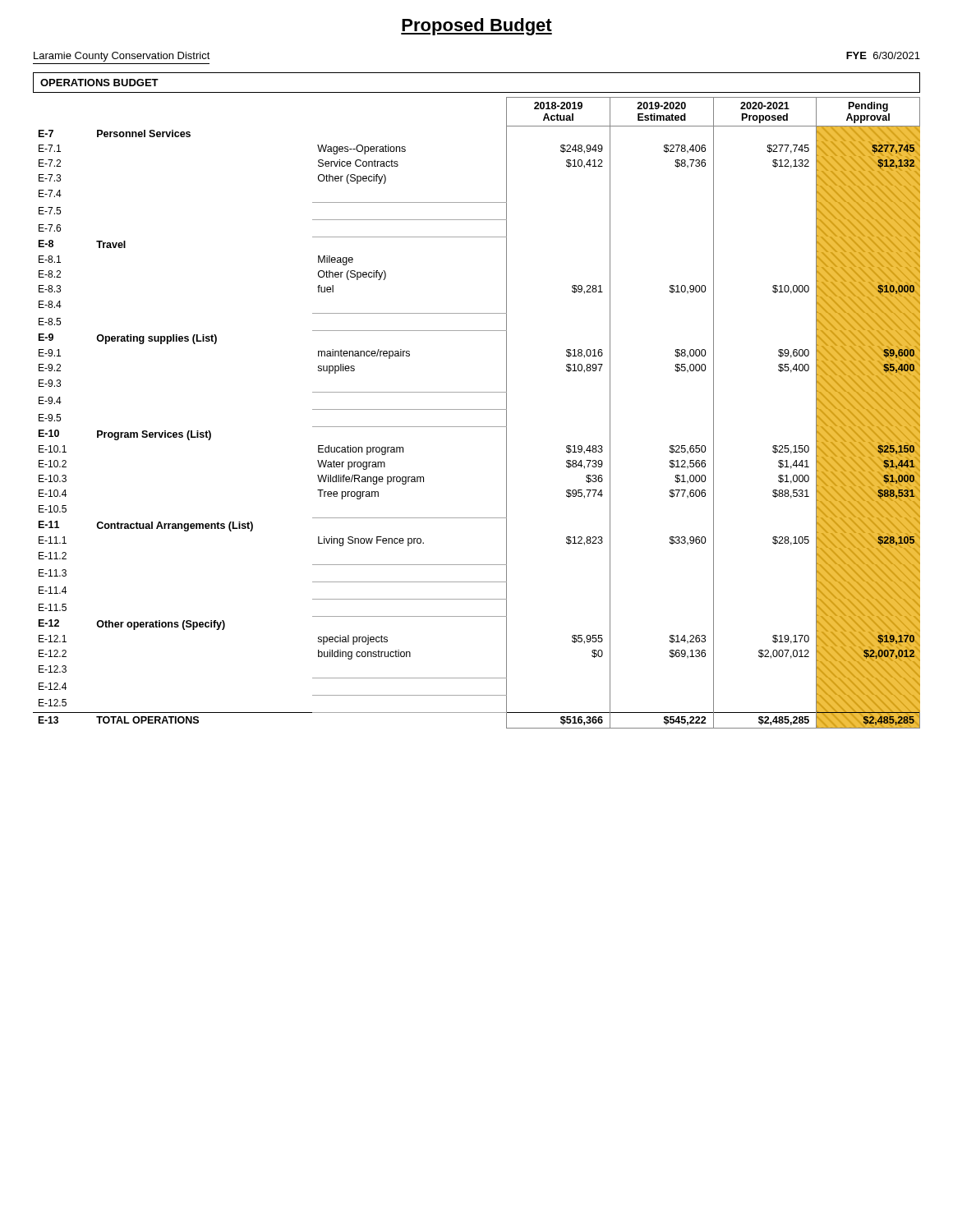
Task: Click the table
Action: 476,413
